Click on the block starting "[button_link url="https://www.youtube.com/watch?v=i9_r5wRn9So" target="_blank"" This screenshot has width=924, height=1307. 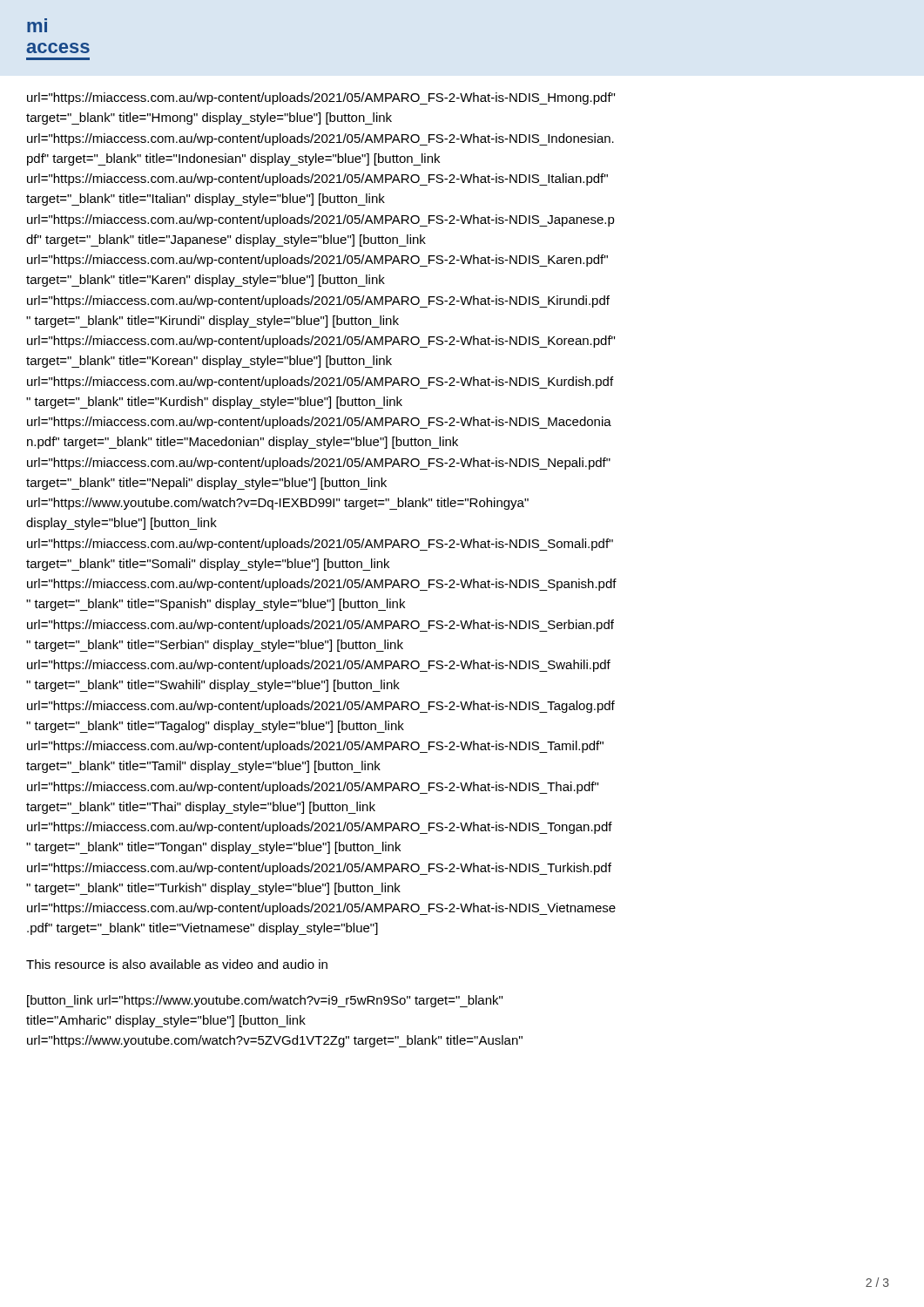point(265,1001)
